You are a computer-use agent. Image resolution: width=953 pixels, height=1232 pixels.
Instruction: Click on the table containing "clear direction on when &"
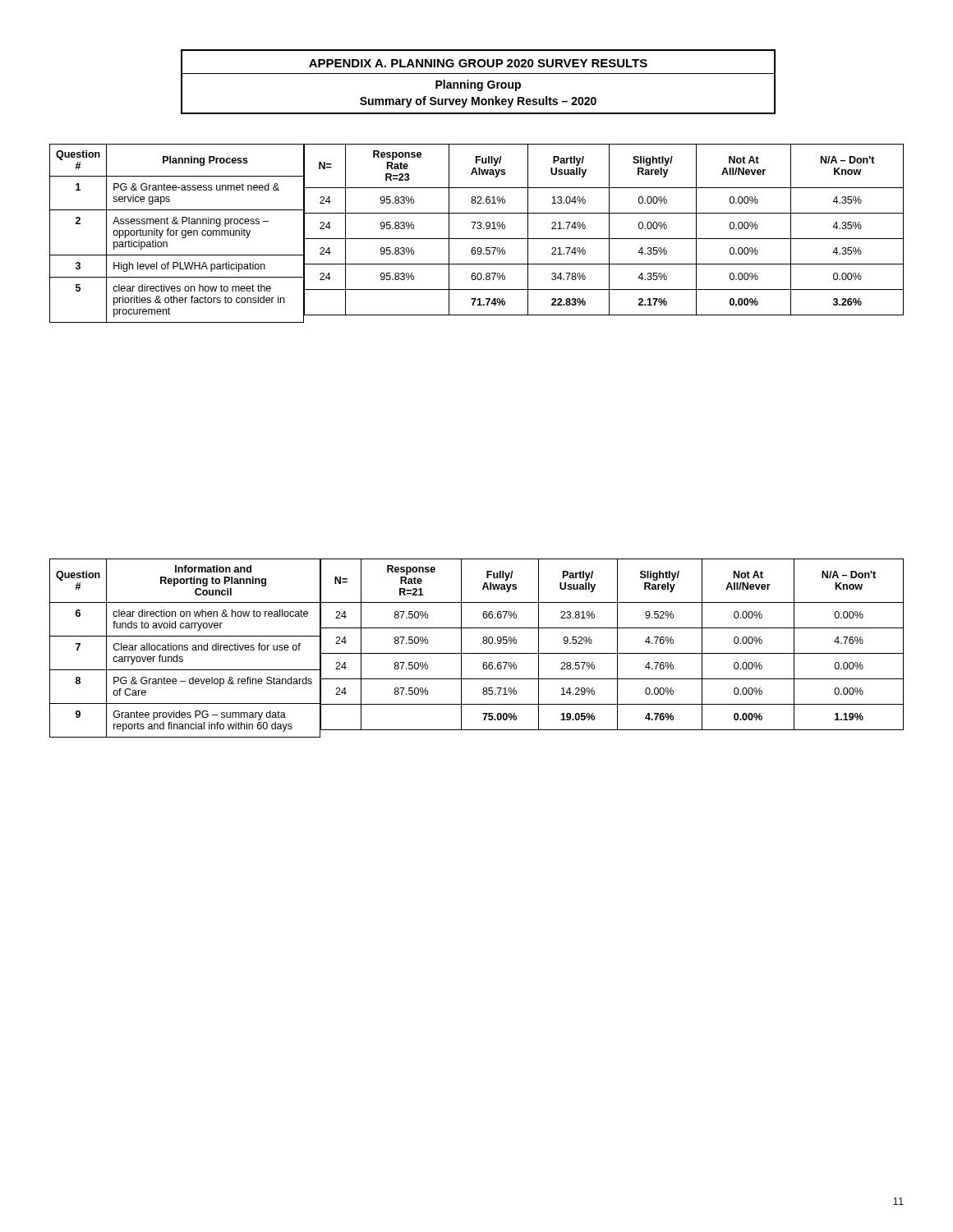(x=185, y=648)
